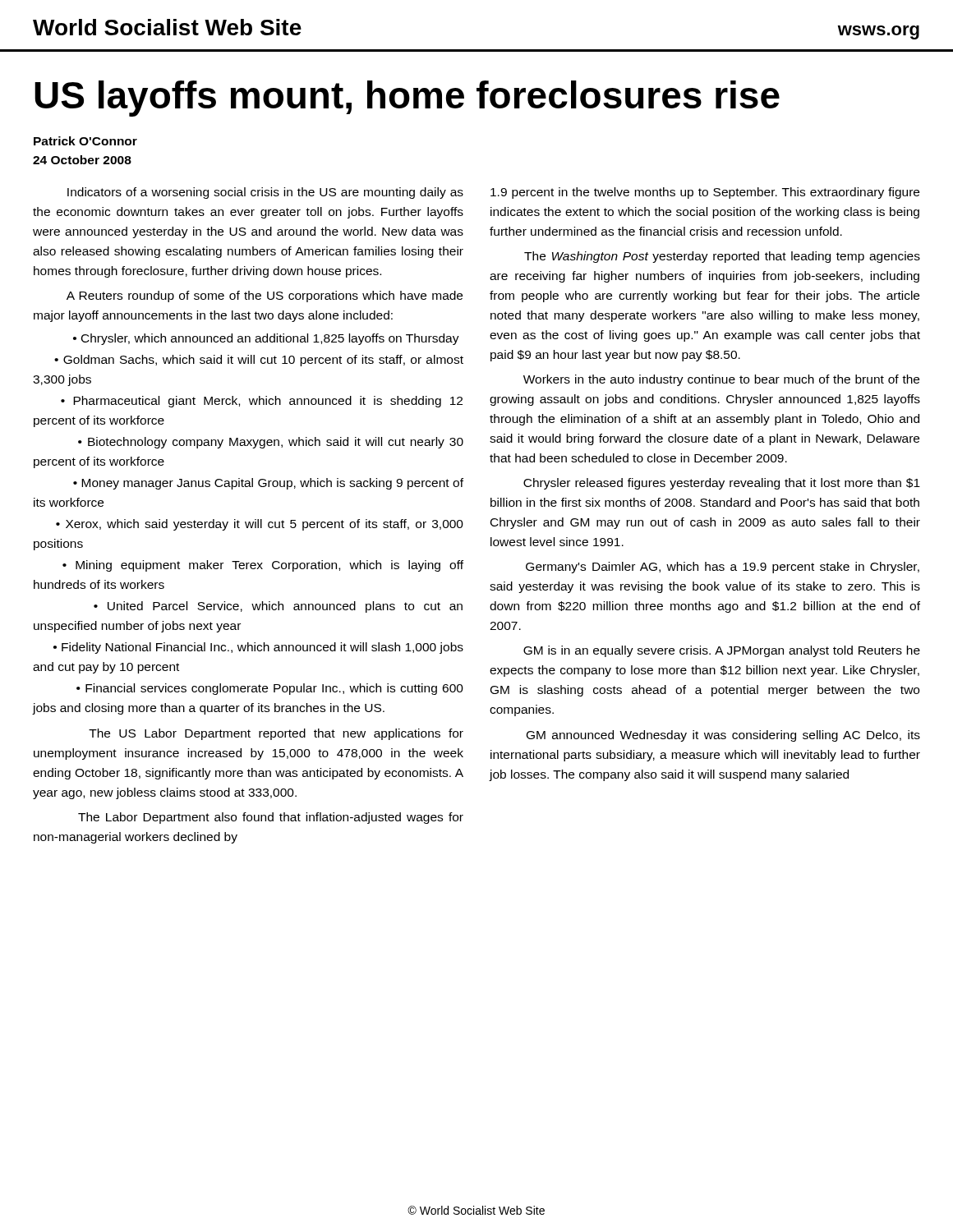Locate the block starting "Patrick O'Connor24 October 2008"
Image resolution: width=953 pixels, height=1232 pixels.
point(85,141)
